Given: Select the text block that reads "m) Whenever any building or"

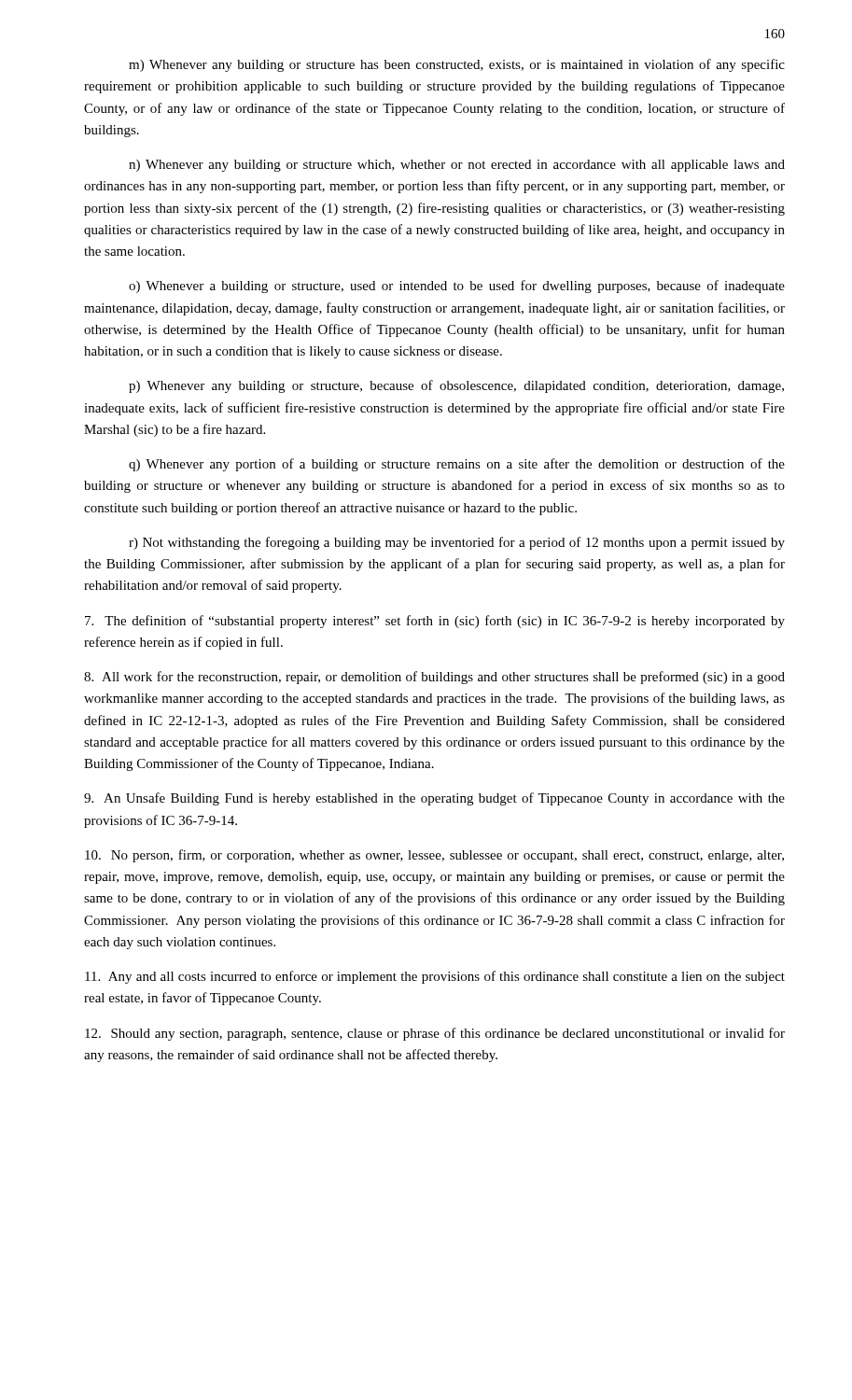Looking at the screenshot, I should [x=434, y=97].
